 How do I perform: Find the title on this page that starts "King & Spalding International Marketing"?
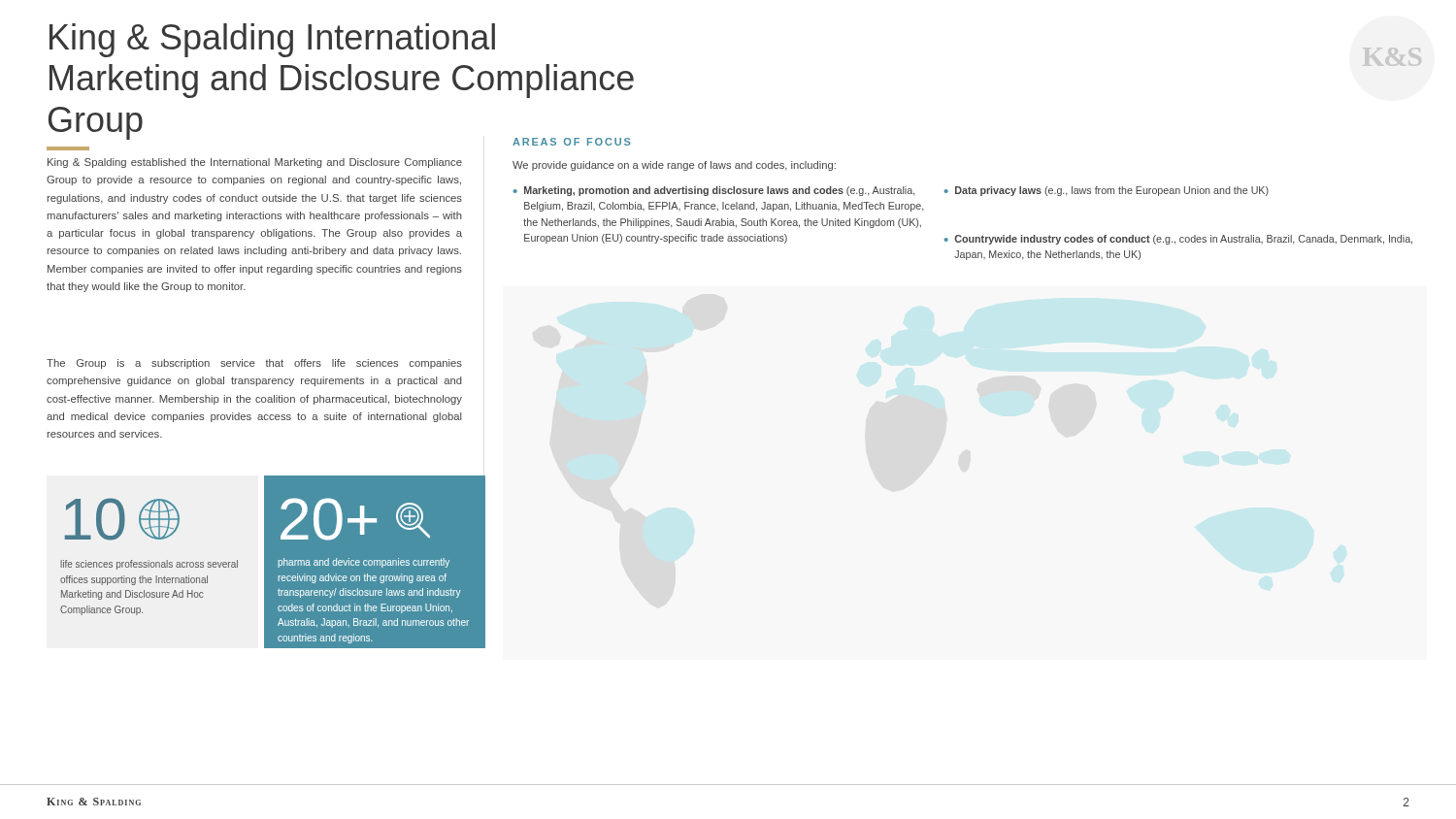[x=347, y=84]
